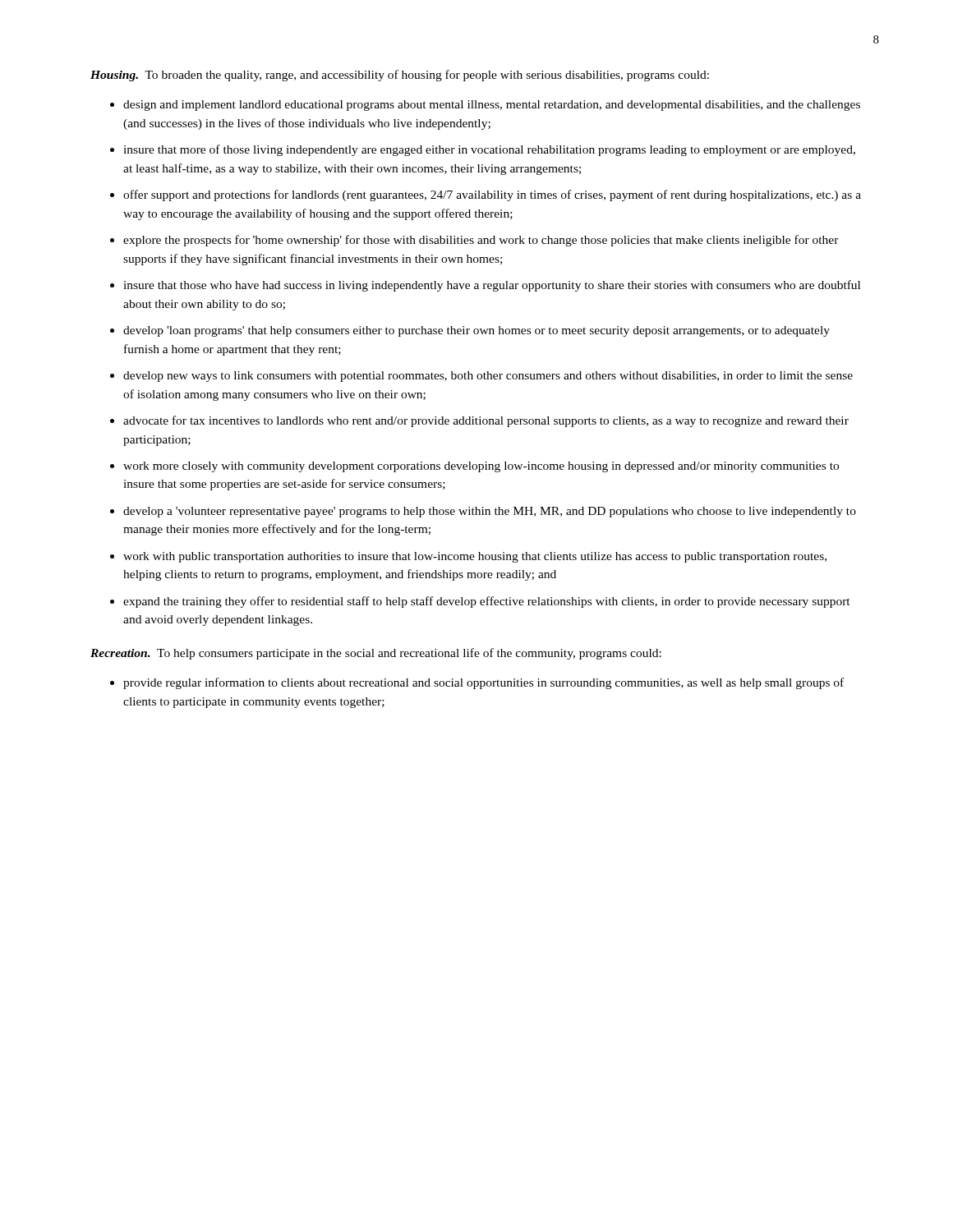Click on the text block starting "explore the prospects for 'home ownership' for those"
The image size is (953, 1232).
[x=481, y=249]
